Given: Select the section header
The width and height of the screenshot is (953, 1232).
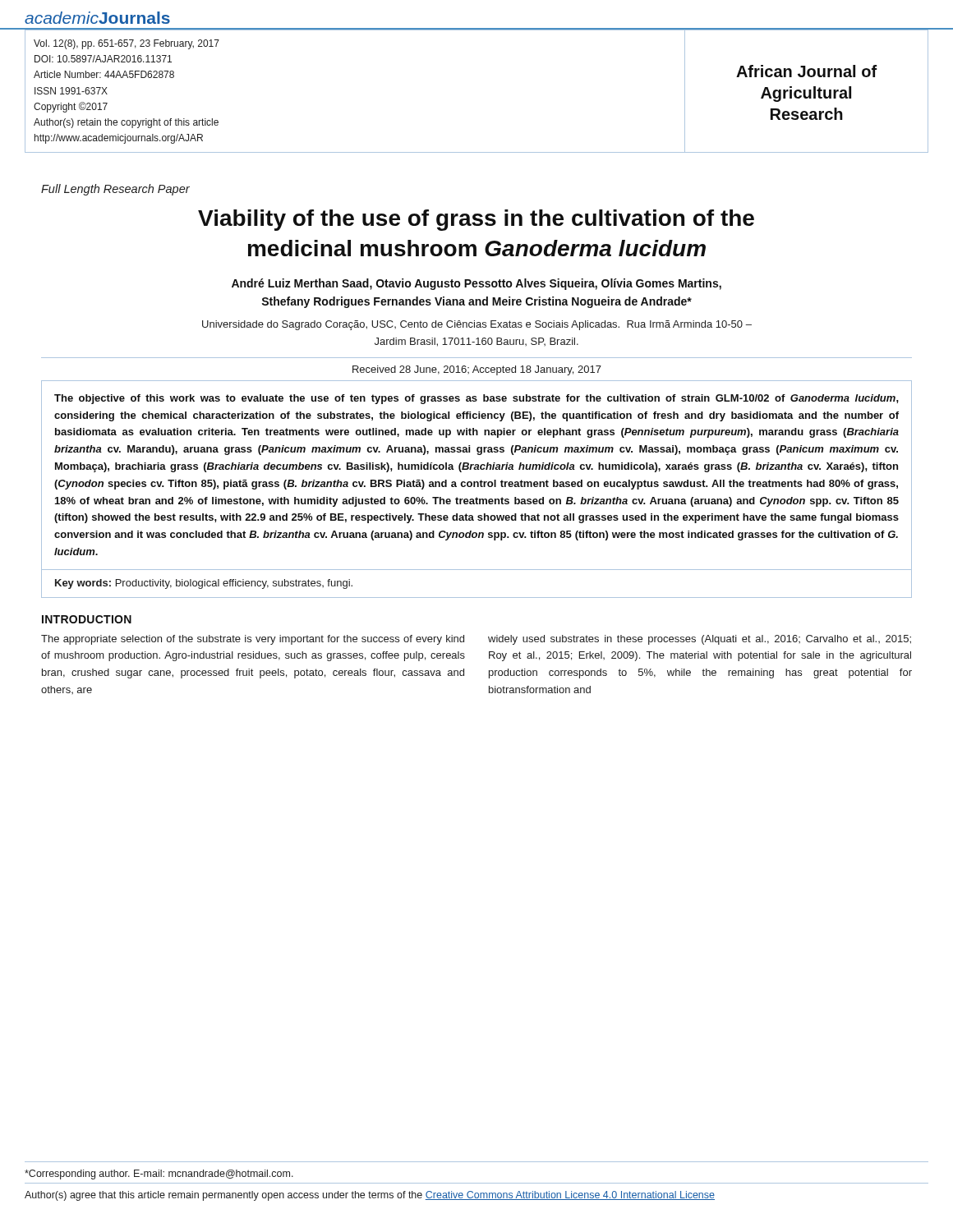Looking at the screenshot, I should [87, 619].
